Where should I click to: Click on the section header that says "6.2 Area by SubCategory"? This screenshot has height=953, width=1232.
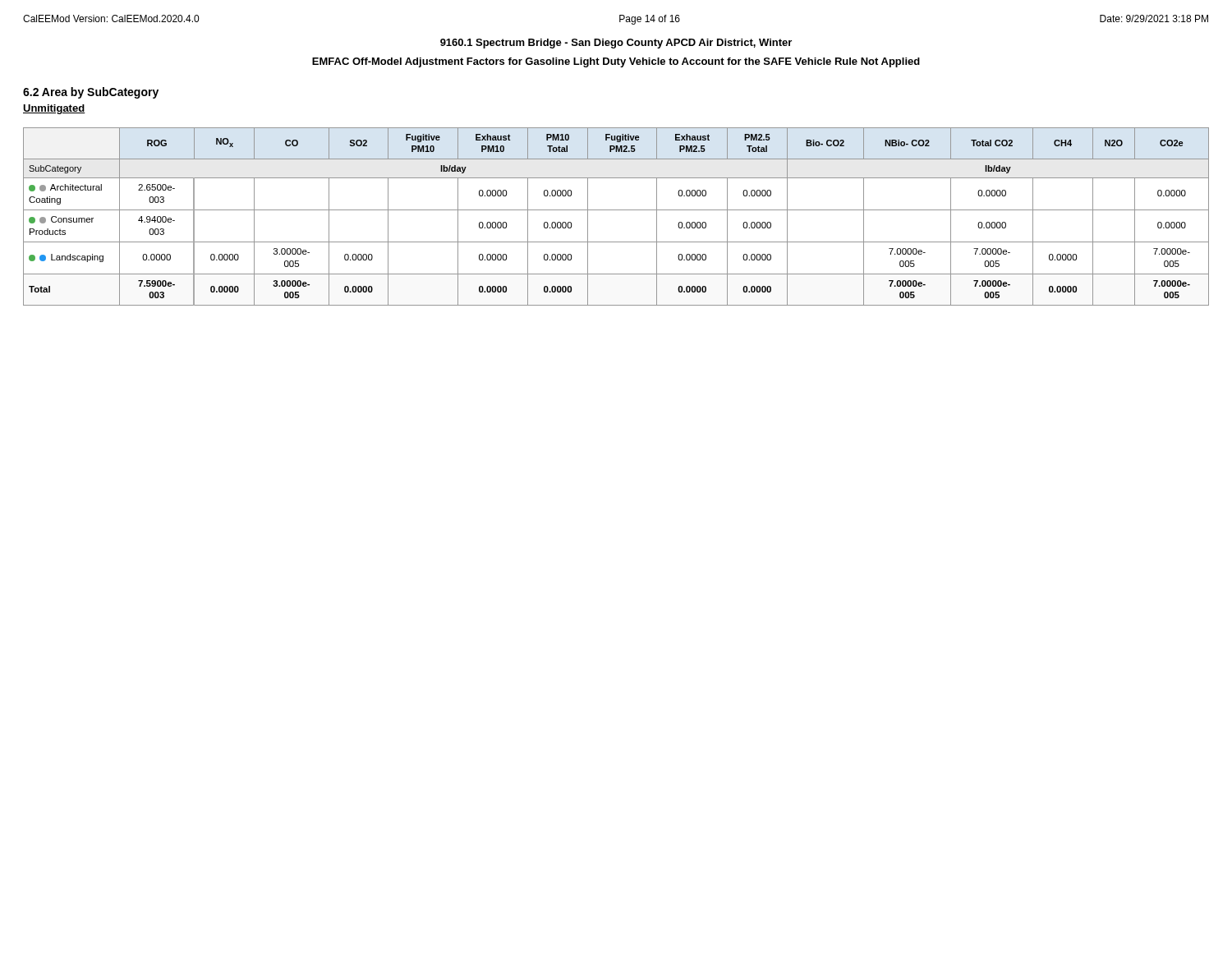91,92
